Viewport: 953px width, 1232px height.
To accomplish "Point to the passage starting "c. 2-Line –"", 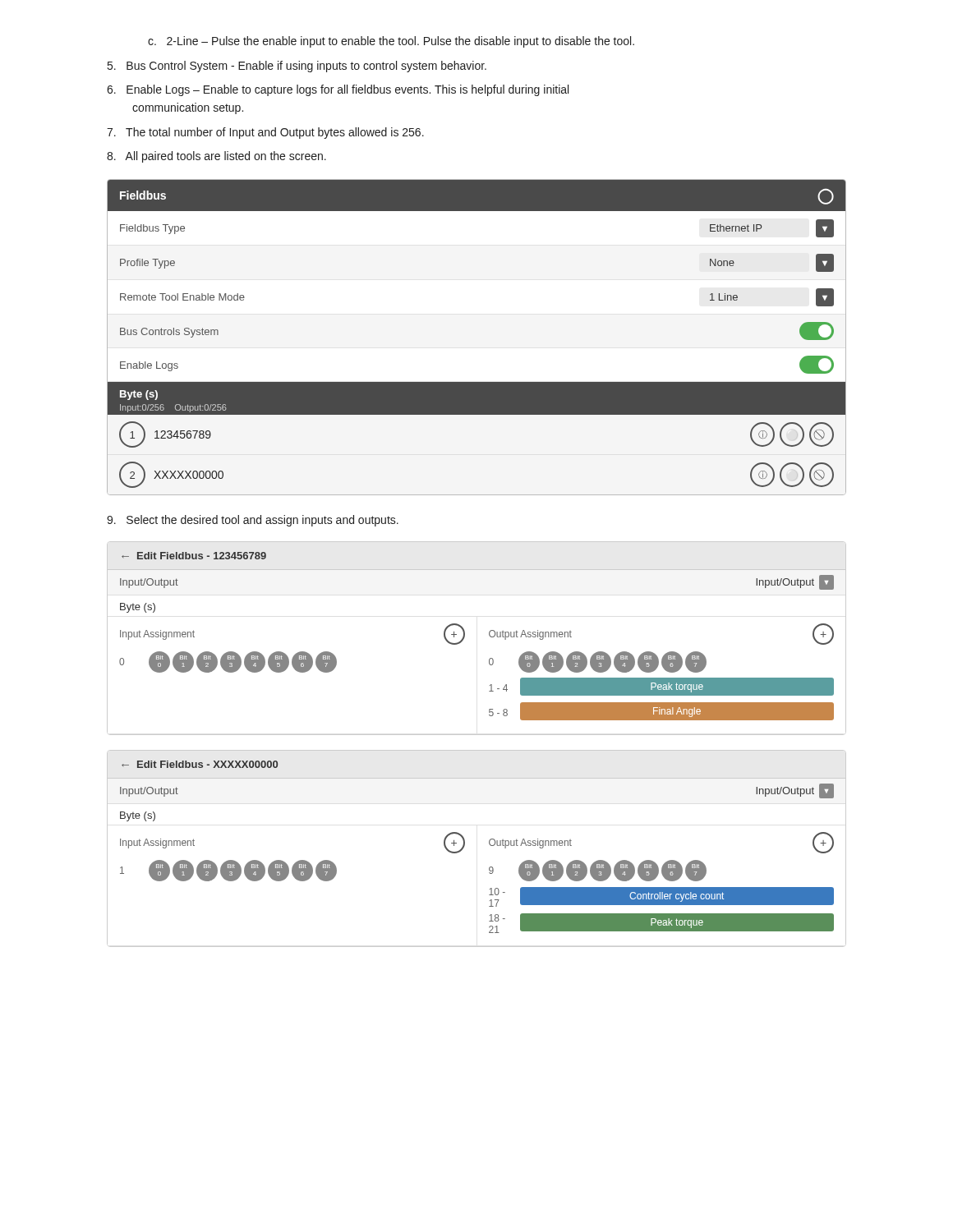I will tap(392, 41).
